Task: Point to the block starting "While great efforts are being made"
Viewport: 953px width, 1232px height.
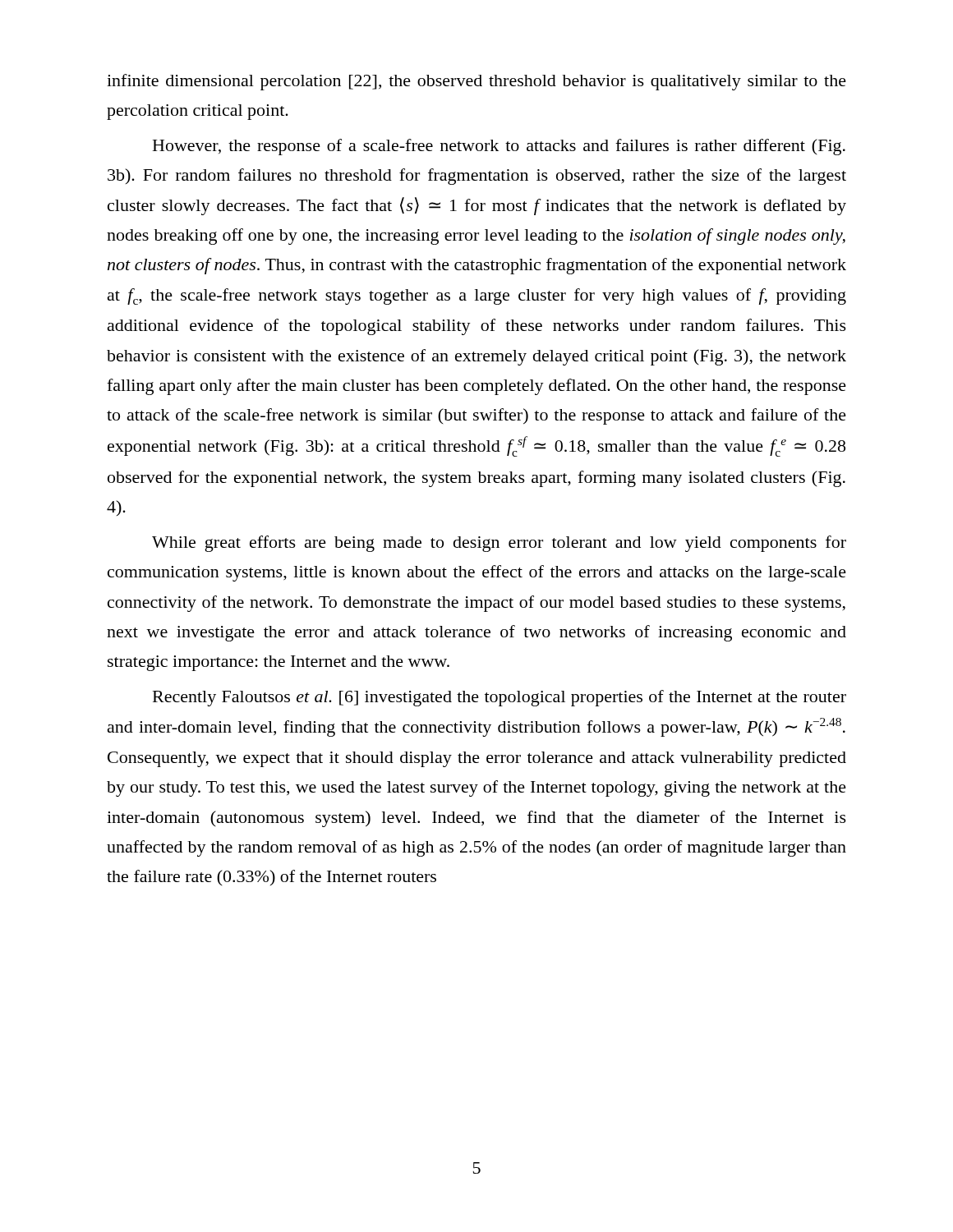Action: coord(476,601)
